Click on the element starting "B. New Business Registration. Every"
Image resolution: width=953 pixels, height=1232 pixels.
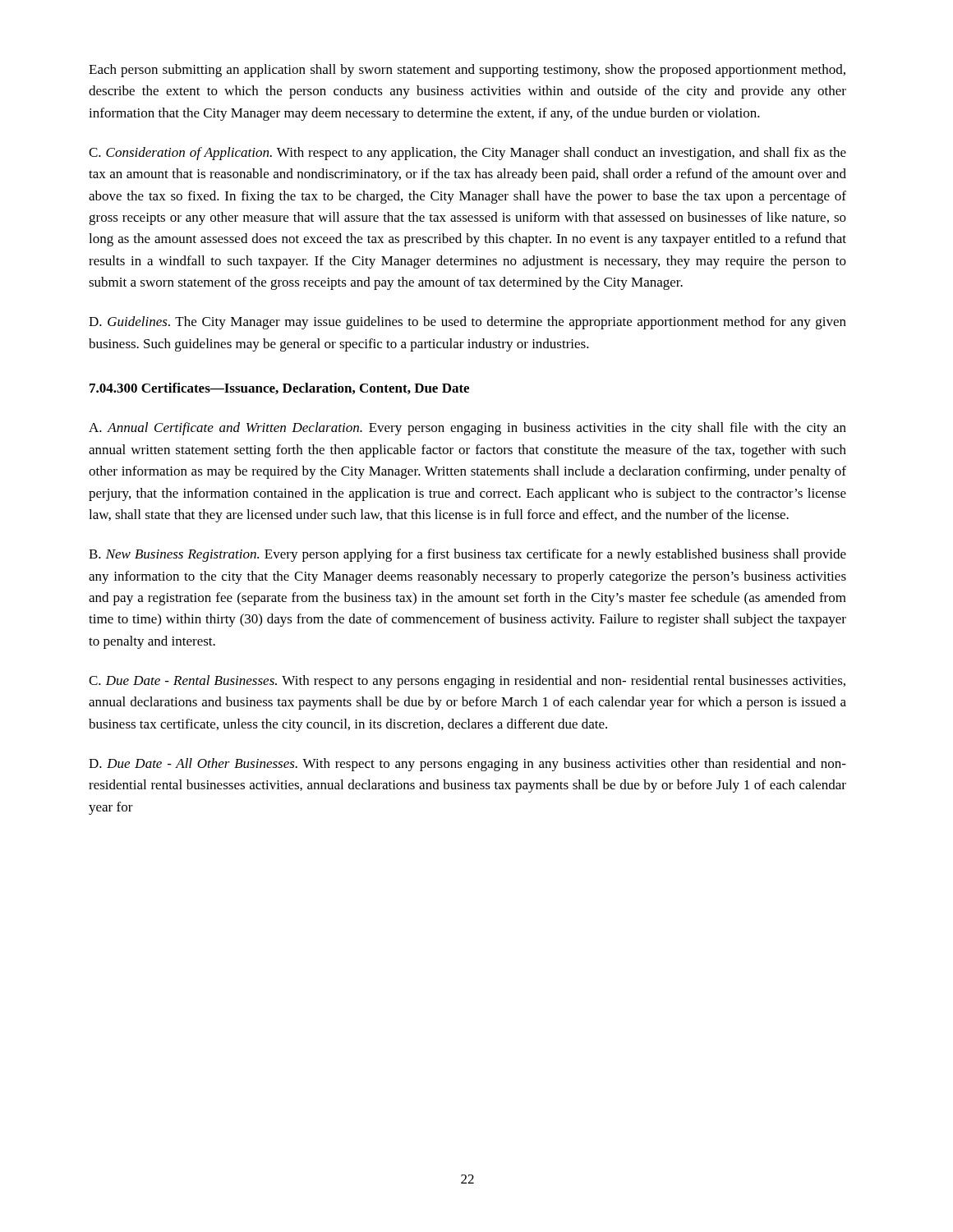(467, 597)
